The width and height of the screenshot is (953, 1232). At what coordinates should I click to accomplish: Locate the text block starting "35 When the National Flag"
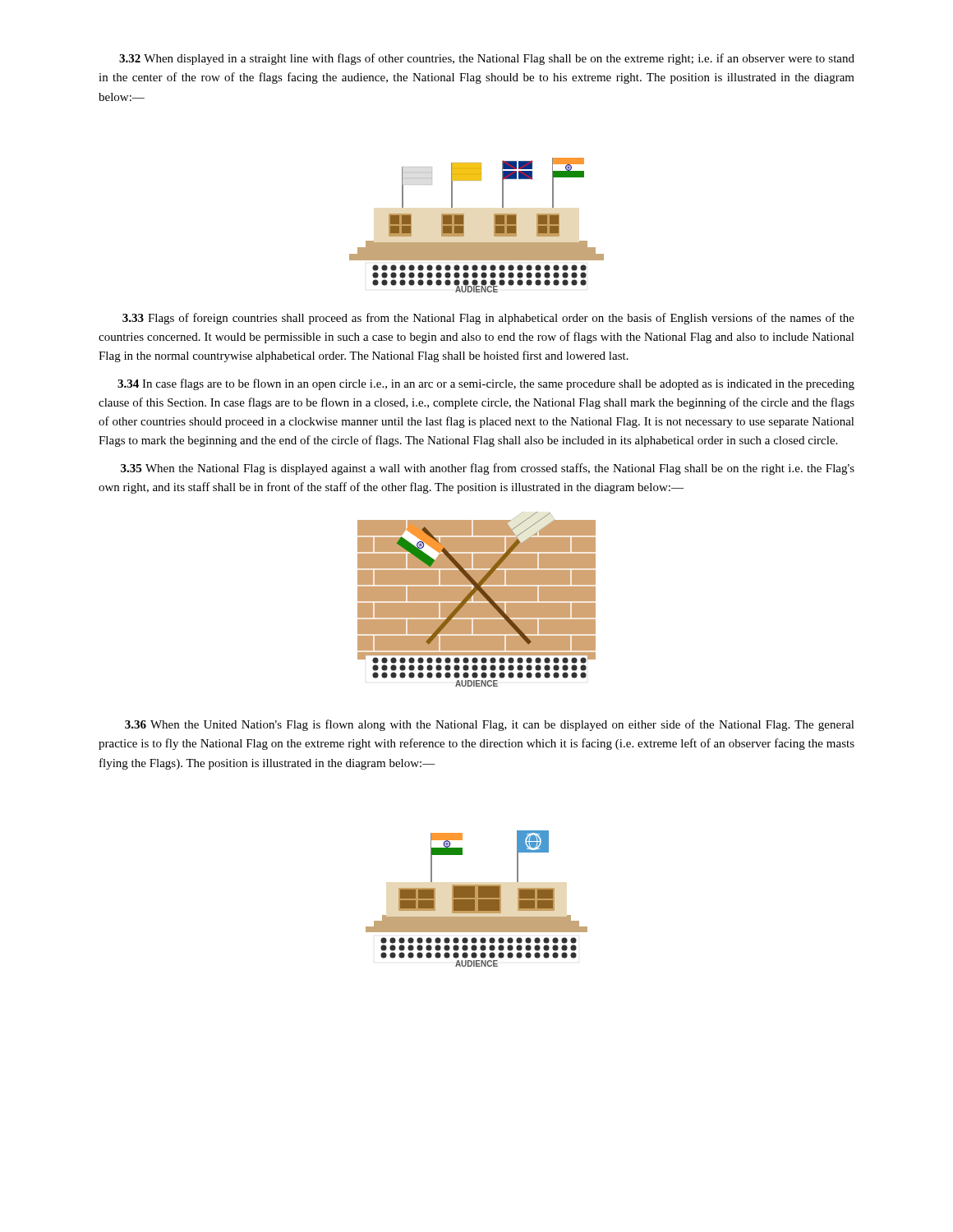tap(476, 477)
